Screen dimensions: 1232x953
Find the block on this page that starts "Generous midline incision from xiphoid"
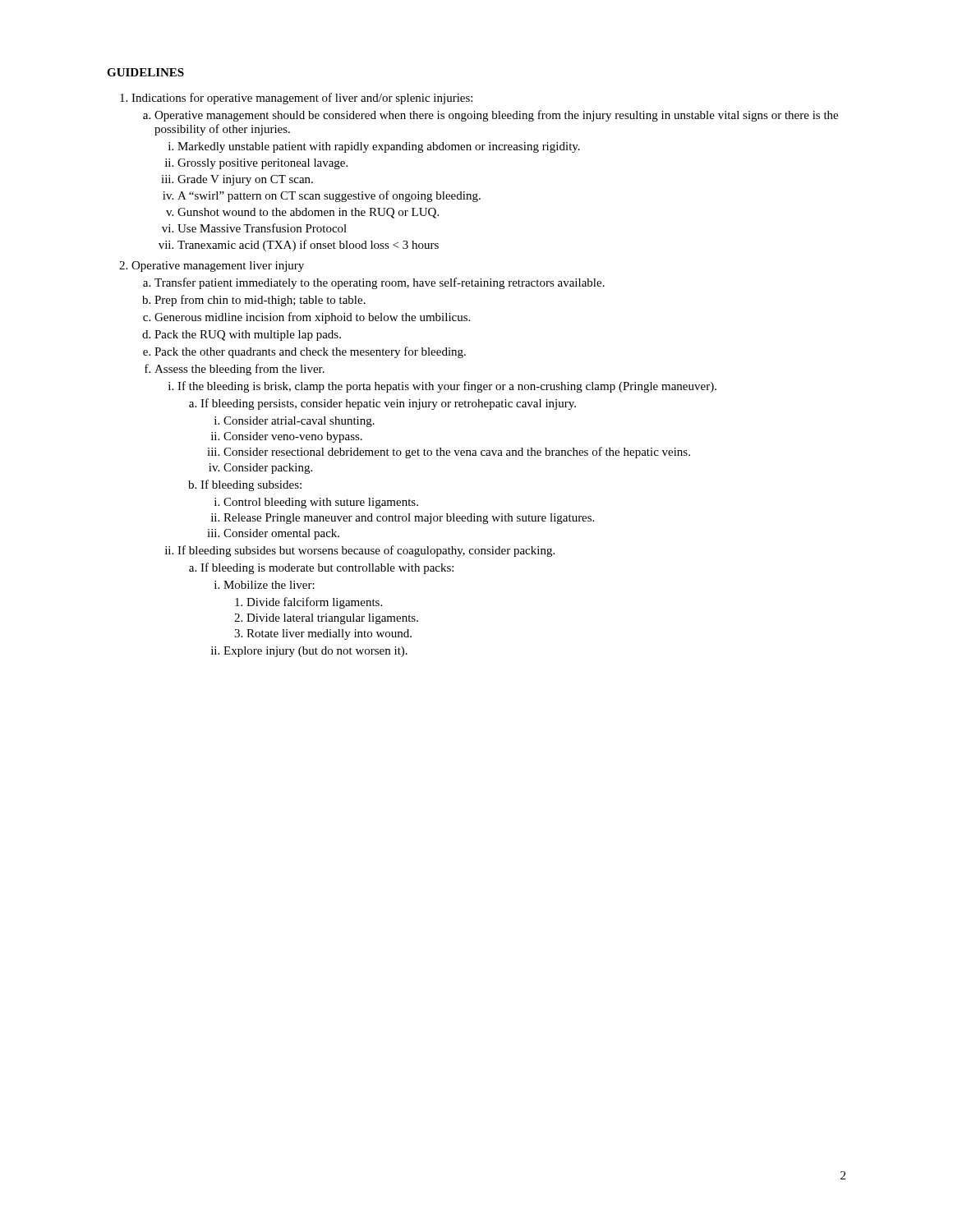point(313,317)
